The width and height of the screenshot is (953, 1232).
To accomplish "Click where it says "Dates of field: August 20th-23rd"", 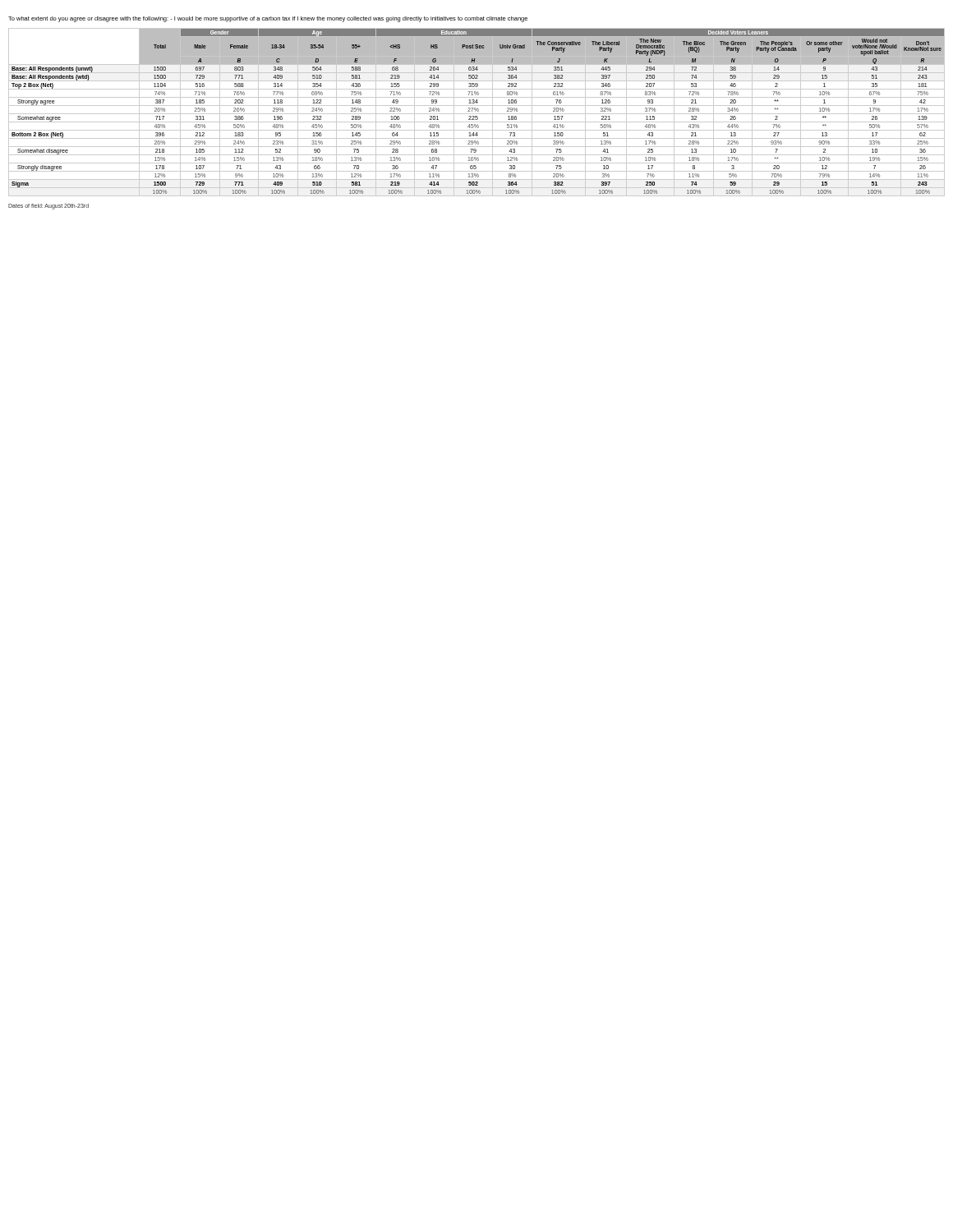I will click(49, 206).
